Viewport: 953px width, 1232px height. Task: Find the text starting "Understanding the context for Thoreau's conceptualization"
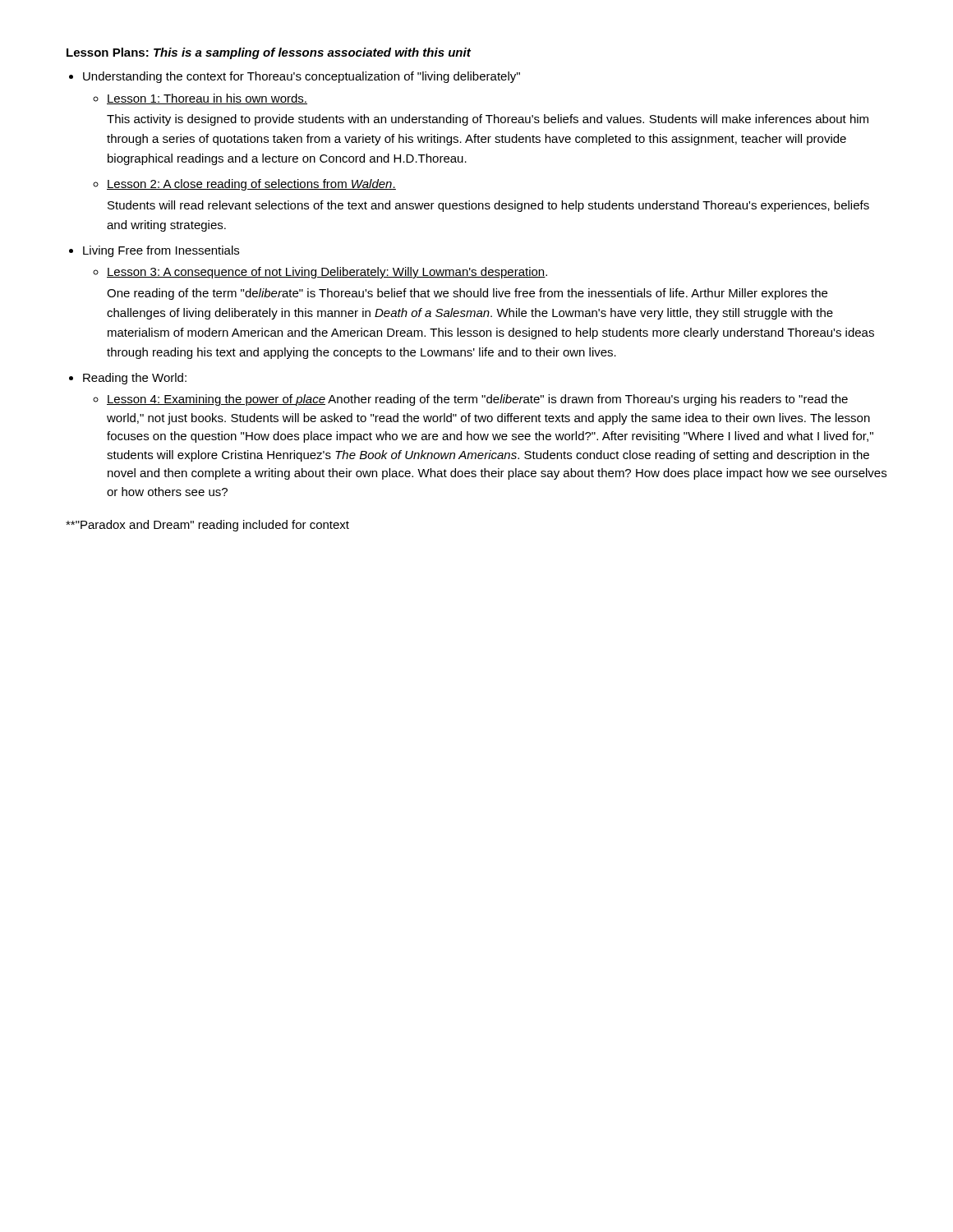click(x=485, y=152)
